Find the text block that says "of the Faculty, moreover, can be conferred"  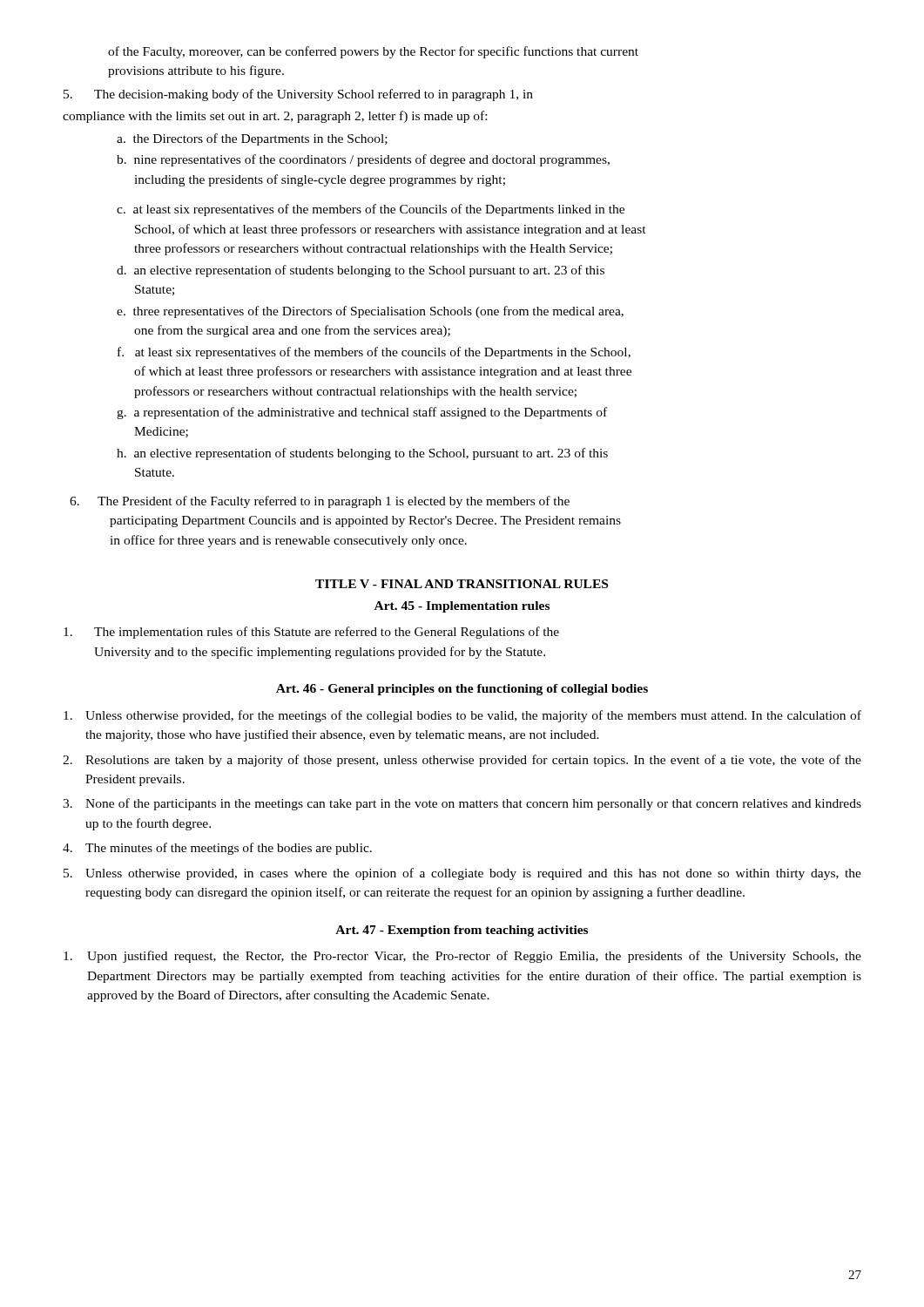click(373, 61)
